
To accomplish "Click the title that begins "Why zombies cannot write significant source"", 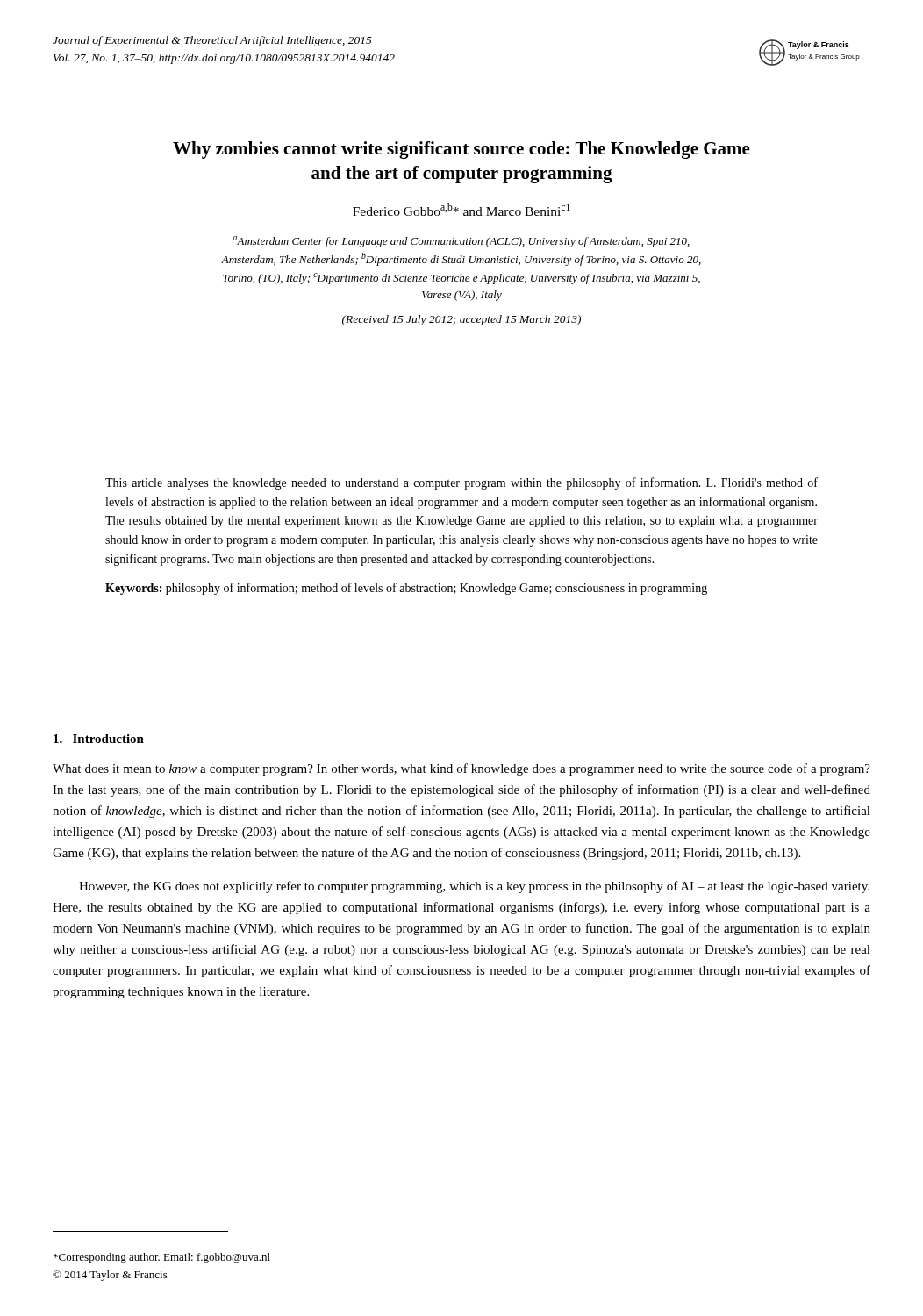I will [x=462, y=161].
